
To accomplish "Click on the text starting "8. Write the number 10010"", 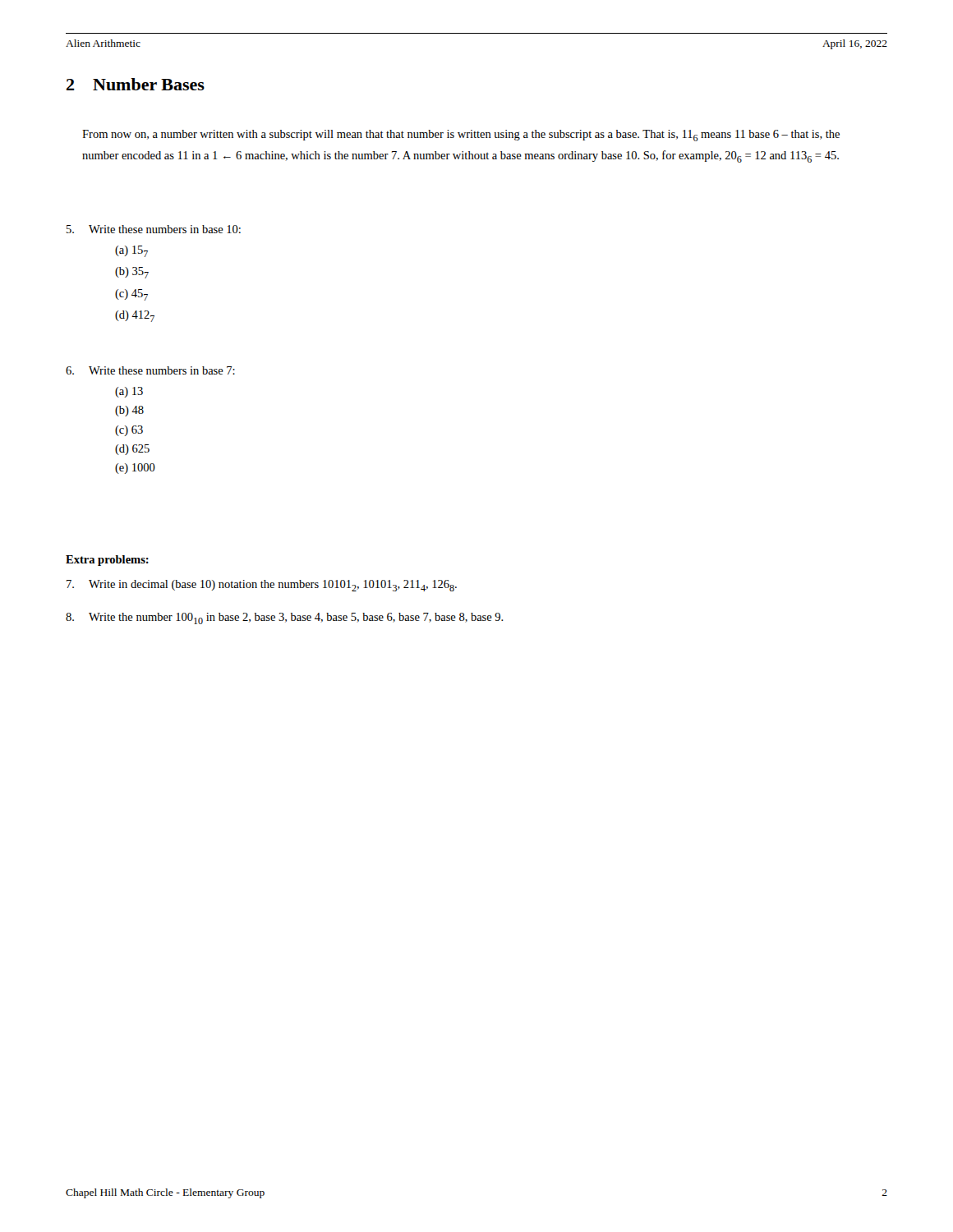I will coord(285,619).
